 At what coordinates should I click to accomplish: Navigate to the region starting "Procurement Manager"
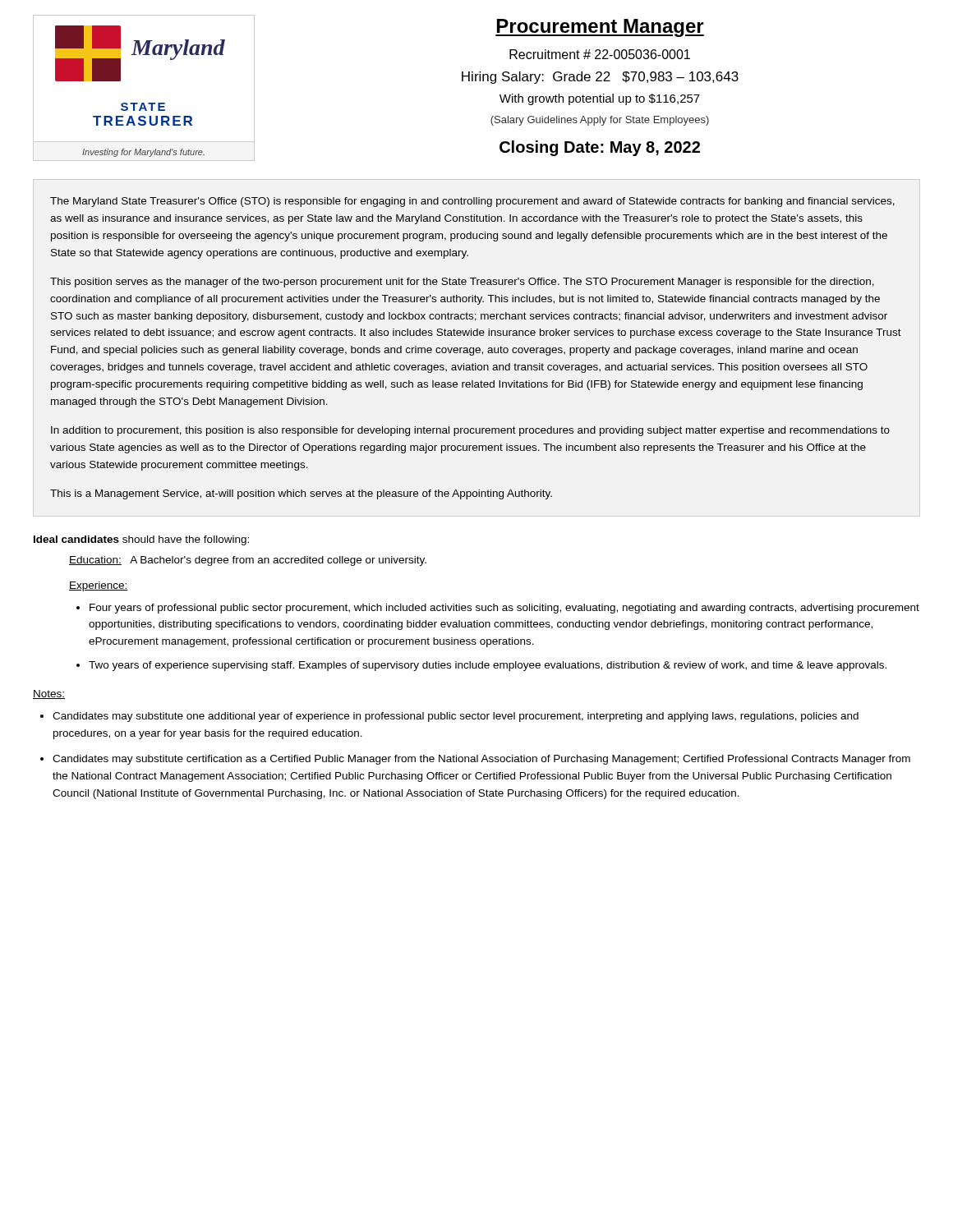coord(600,26)
